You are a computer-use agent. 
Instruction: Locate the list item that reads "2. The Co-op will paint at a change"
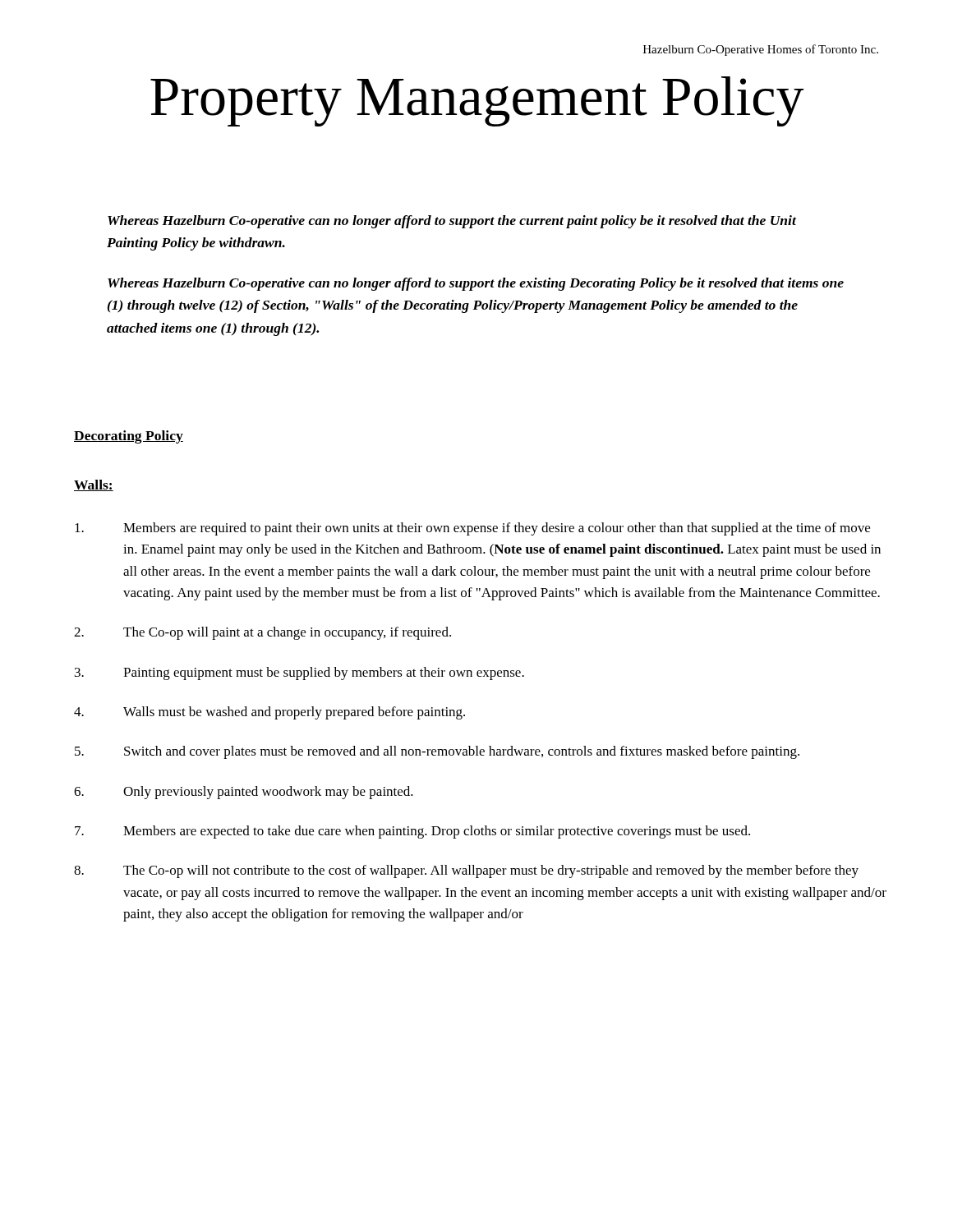(262, 633)
